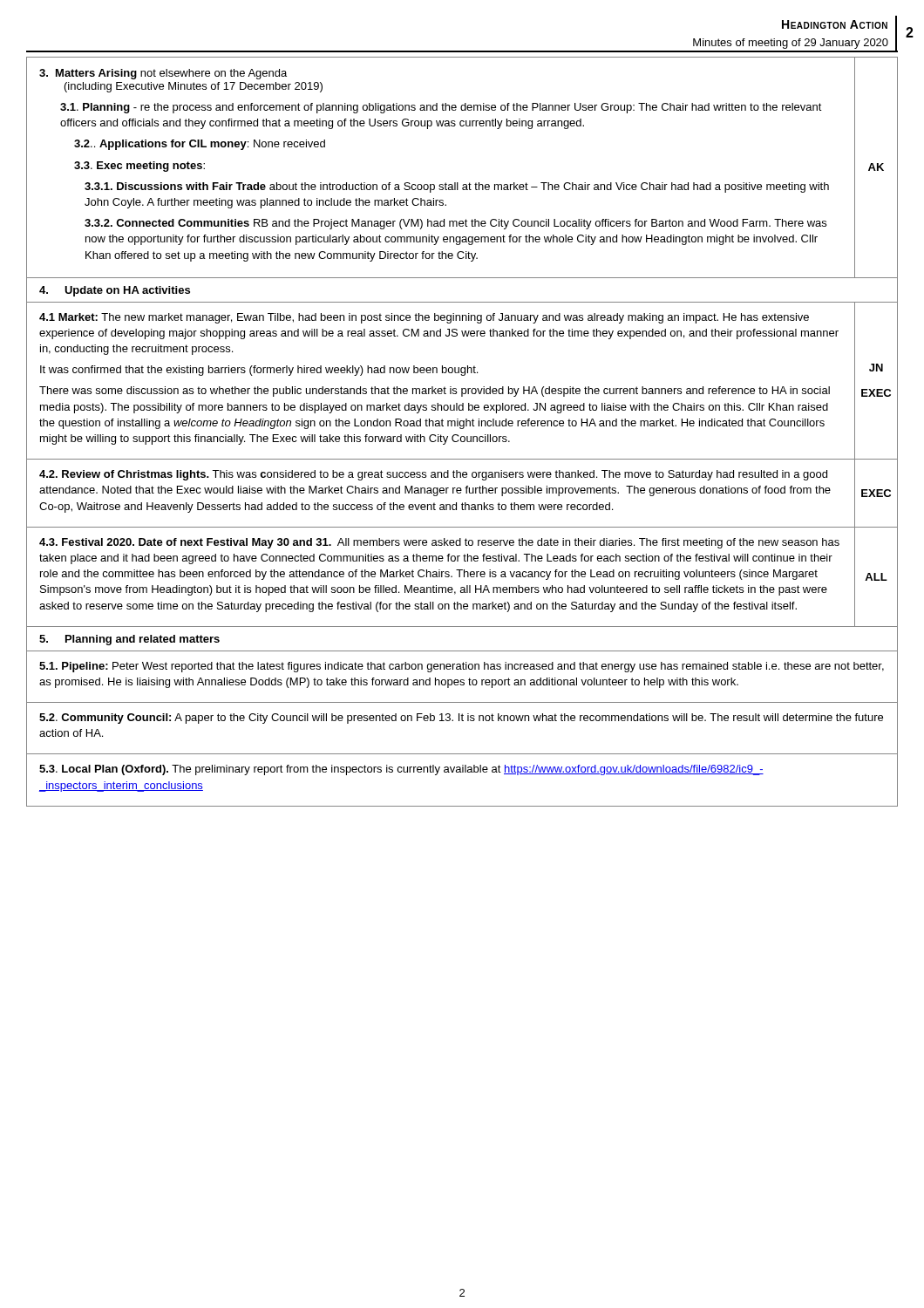Point to the block beginning "3. Festival 2020. Date of next Festival May"
The width and height of the screenshot is (924, 1308).
click(x=441, y=574)
